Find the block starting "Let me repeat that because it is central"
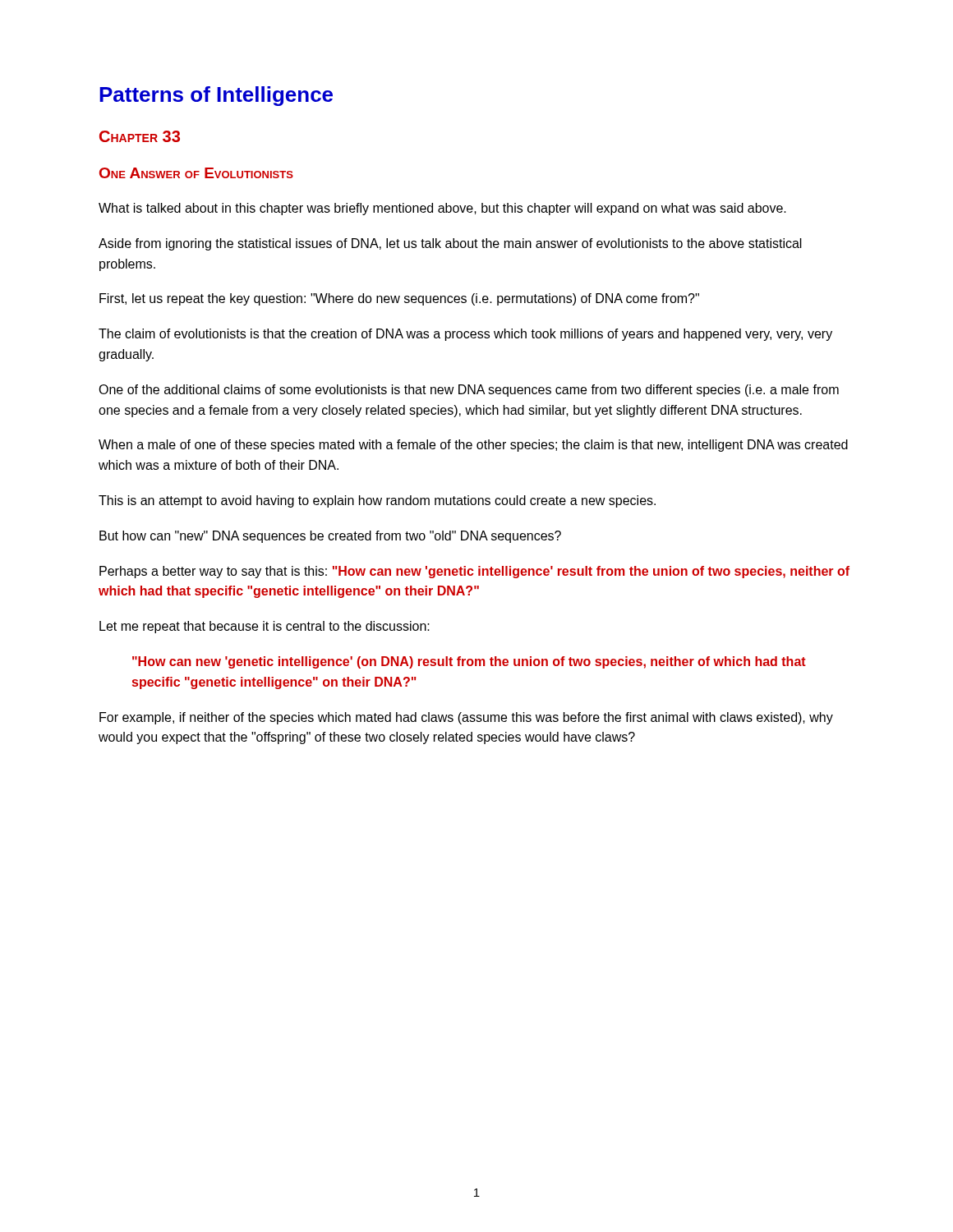The image size is (953, 1232). tap(264, 626)
